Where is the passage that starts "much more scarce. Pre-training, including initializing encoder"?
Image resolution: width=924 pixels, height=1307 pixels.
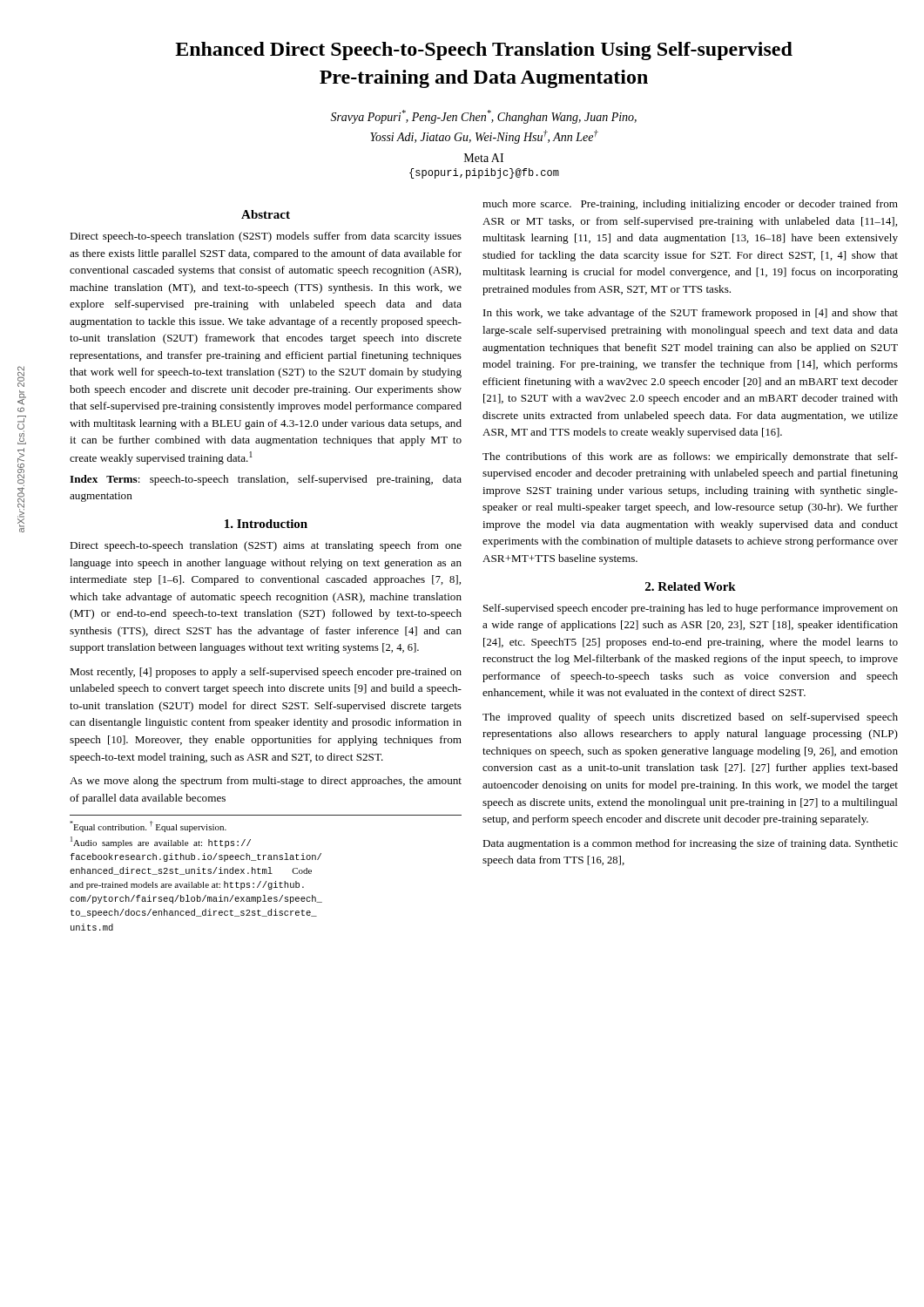coord(690,381)
